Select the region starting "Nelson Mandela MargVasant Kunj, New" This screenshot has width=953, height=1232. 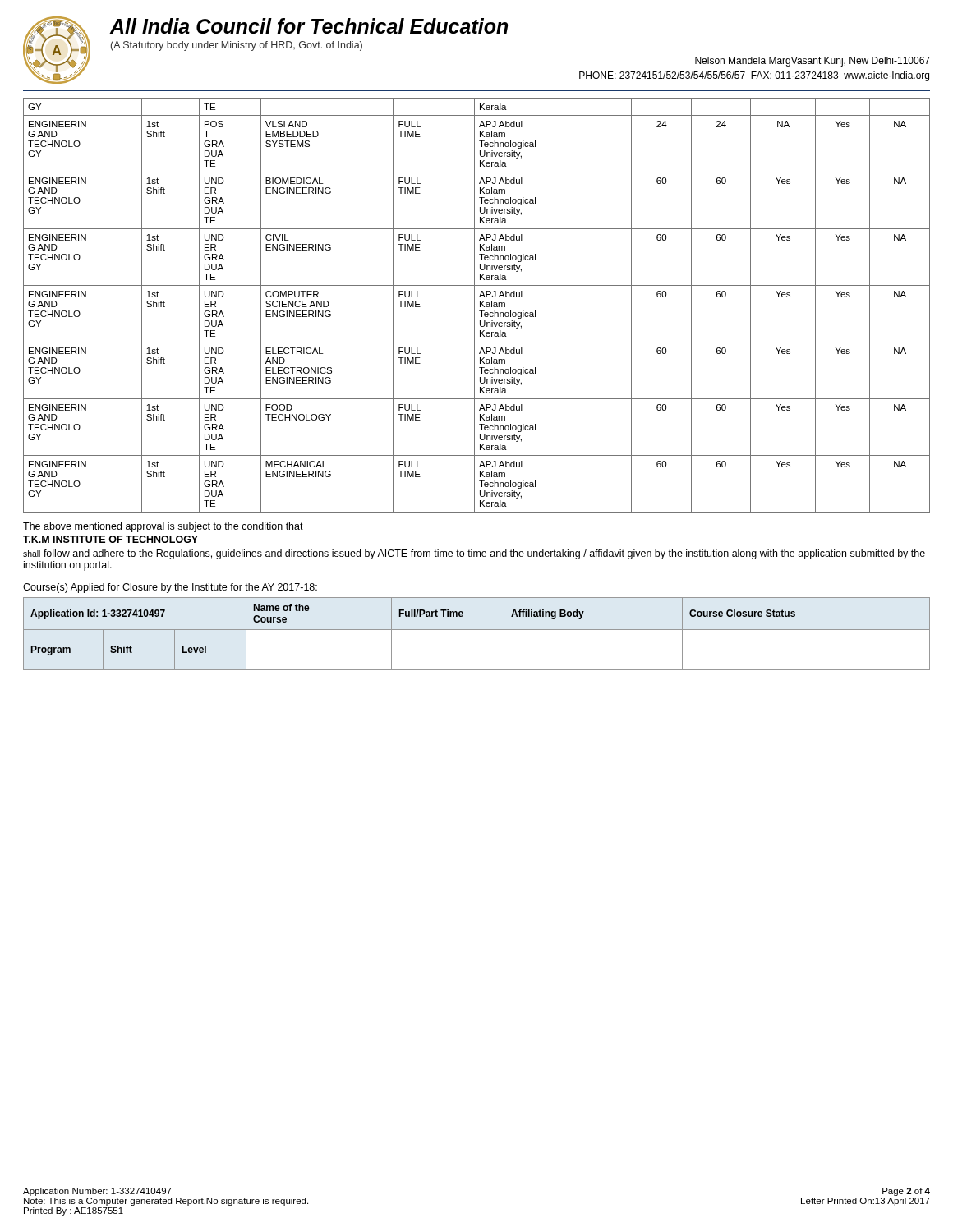pyautogui.click(x=754, y=68)
